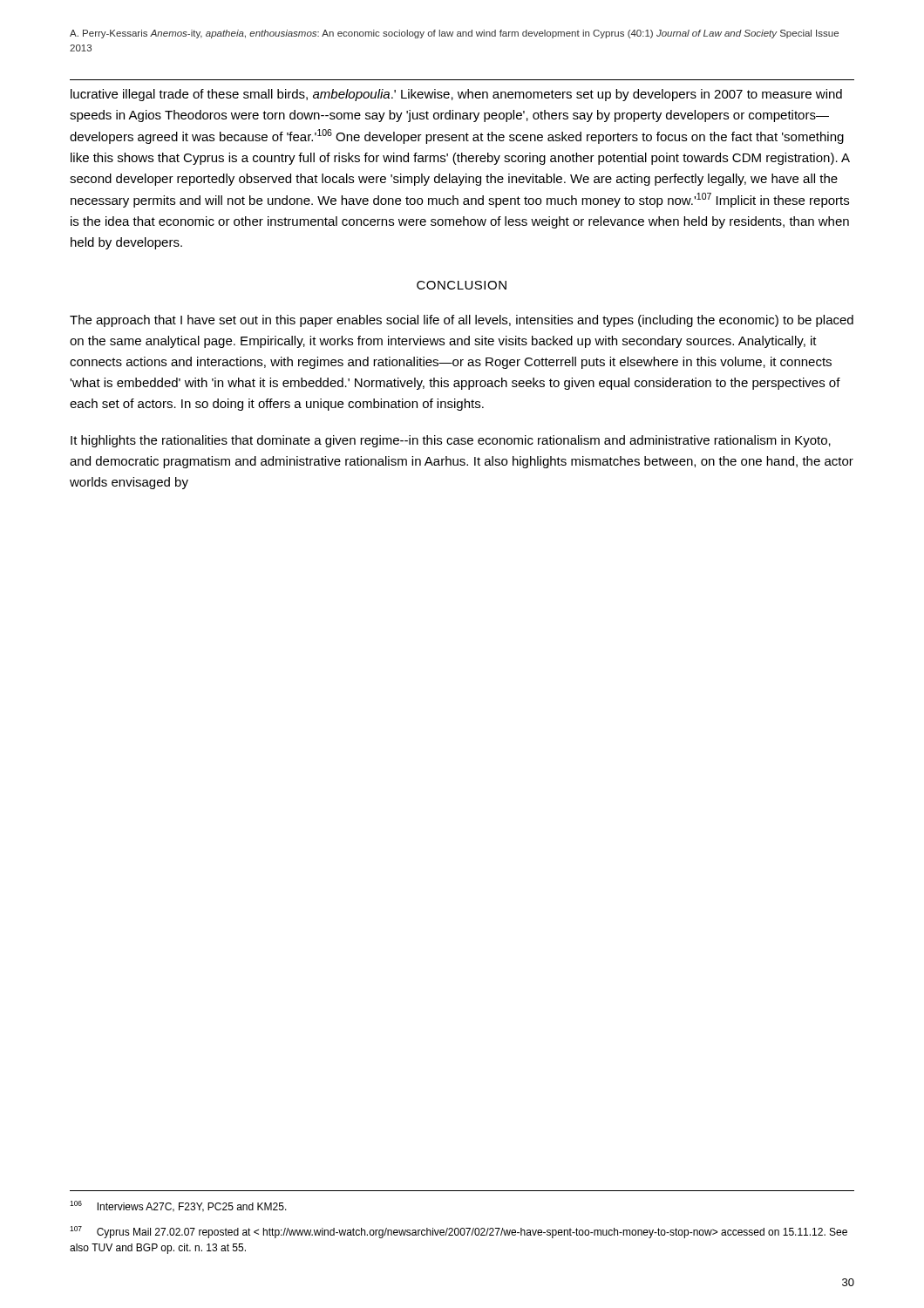Screen dimensions: 1308x924
Task: Point to the element starting "106 Interviews A27C, F23Y, PC25 and"
Action: point(178,1206)
